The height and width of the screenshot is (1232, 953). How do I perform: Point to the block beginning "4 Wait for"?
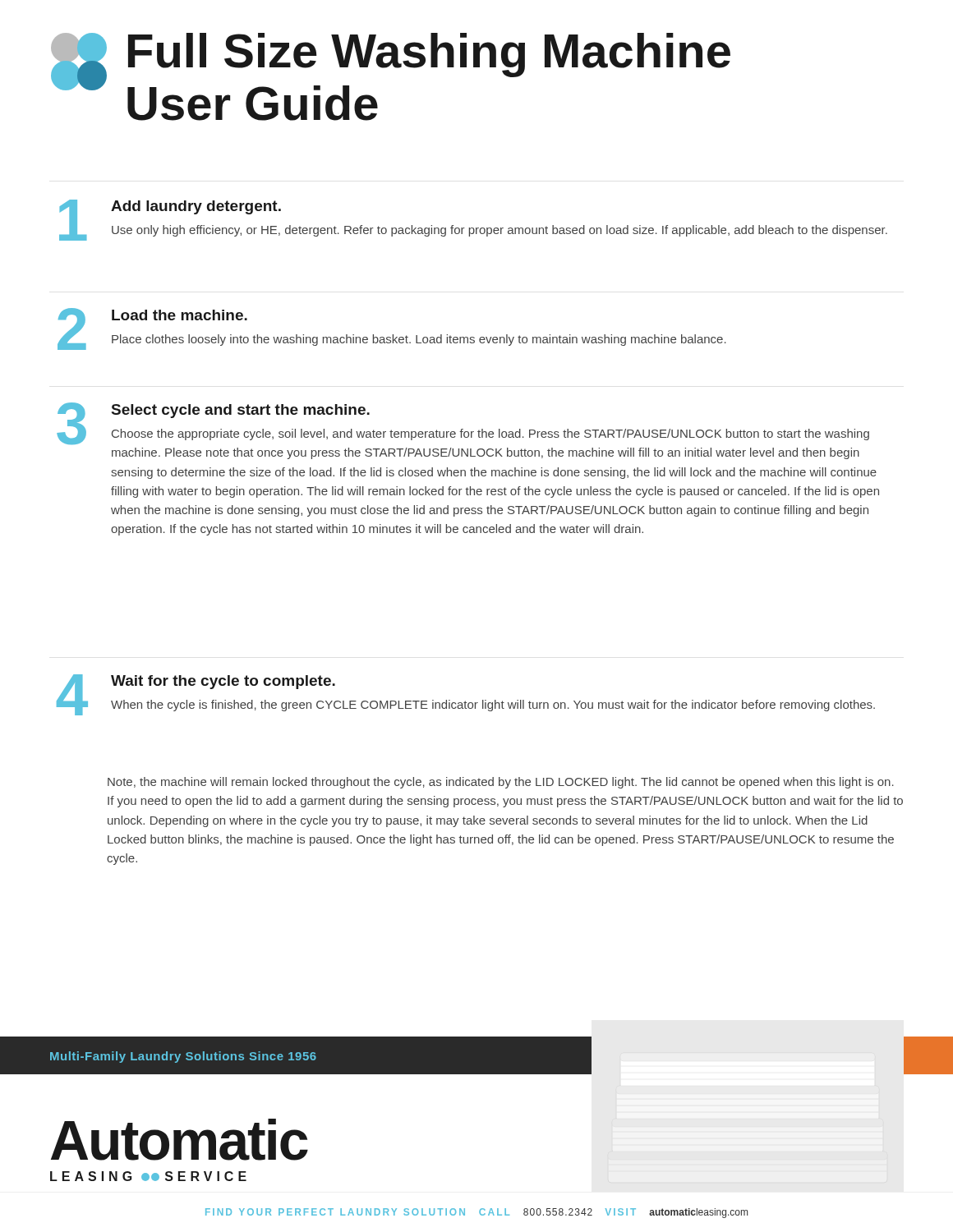coord(476,698)
